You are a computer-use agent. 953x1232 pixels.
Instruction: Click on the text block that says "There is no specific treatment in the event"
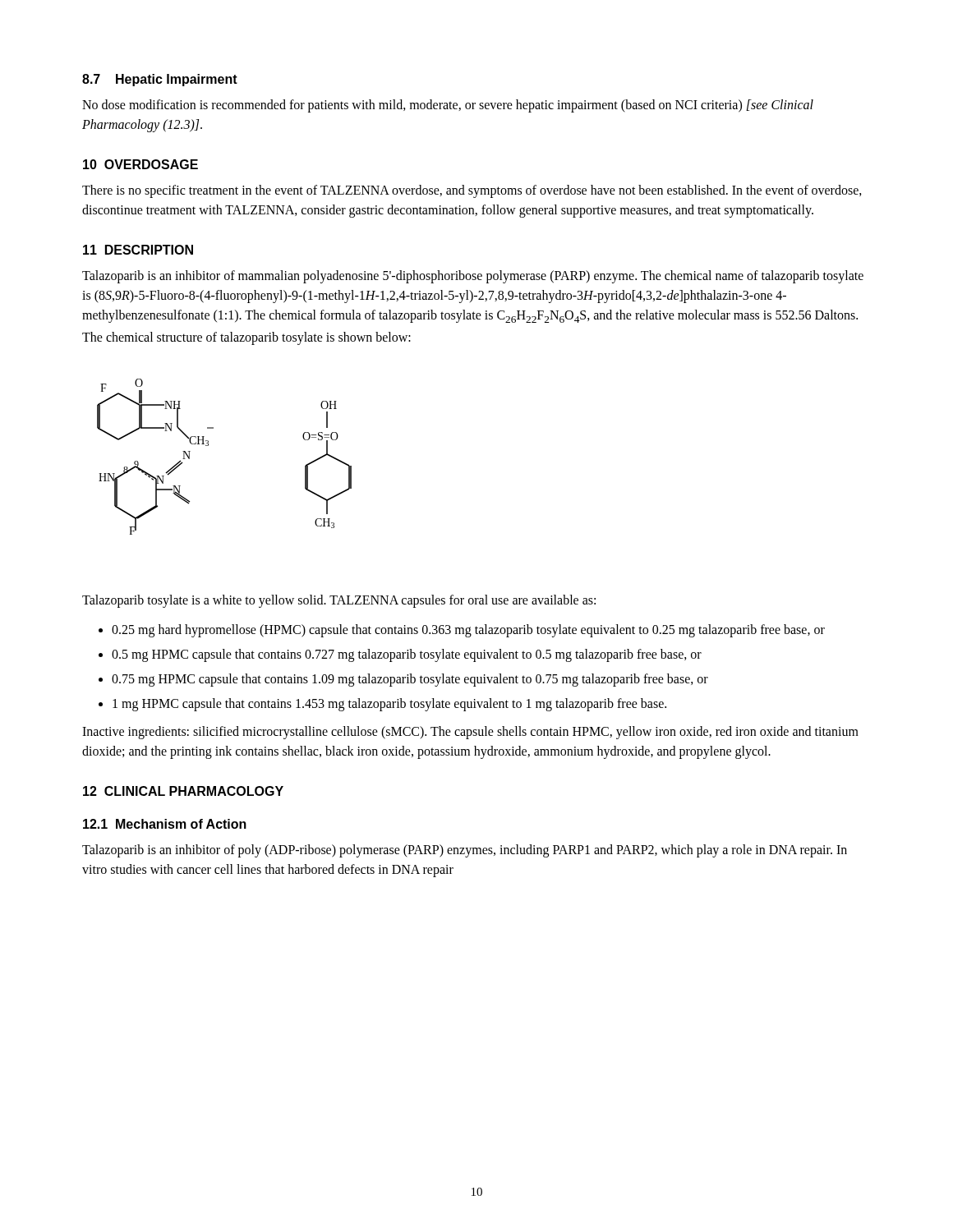(472, 200)
